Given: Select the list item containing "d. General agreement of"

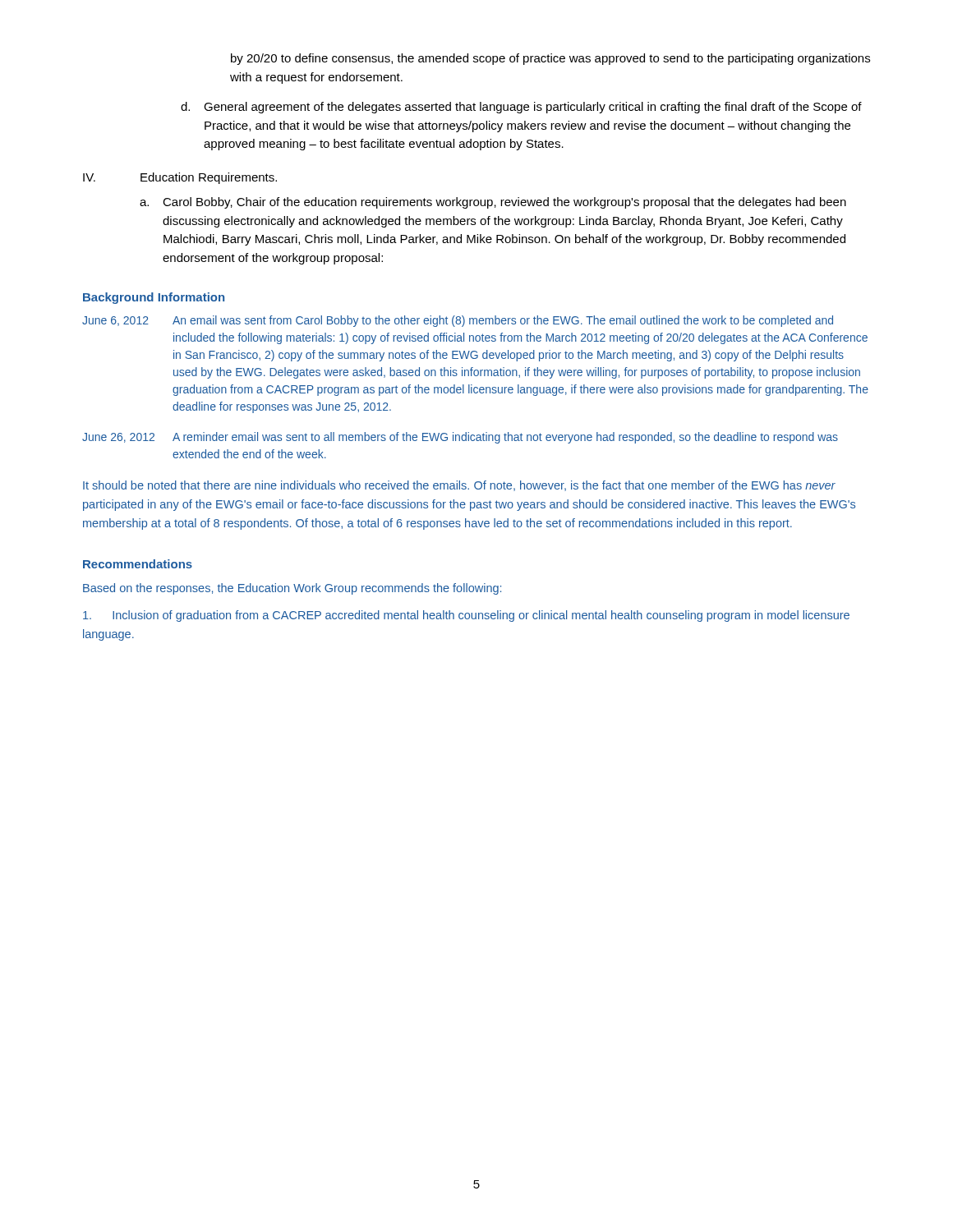Looking at the screenshot, I should (x=526, y=125).
